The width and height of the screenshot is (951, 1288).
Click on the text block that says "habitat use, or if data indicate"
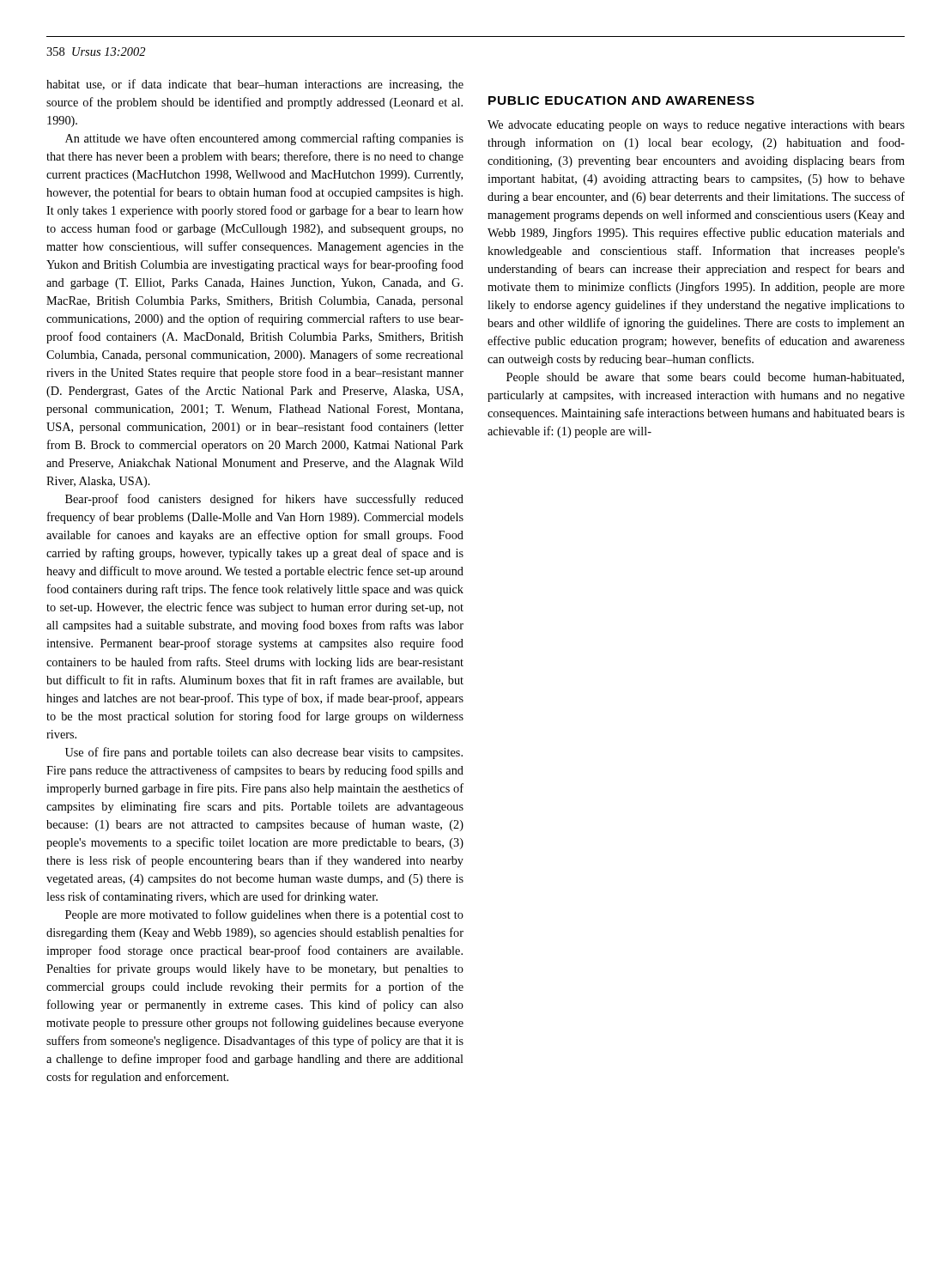point(255,581)
